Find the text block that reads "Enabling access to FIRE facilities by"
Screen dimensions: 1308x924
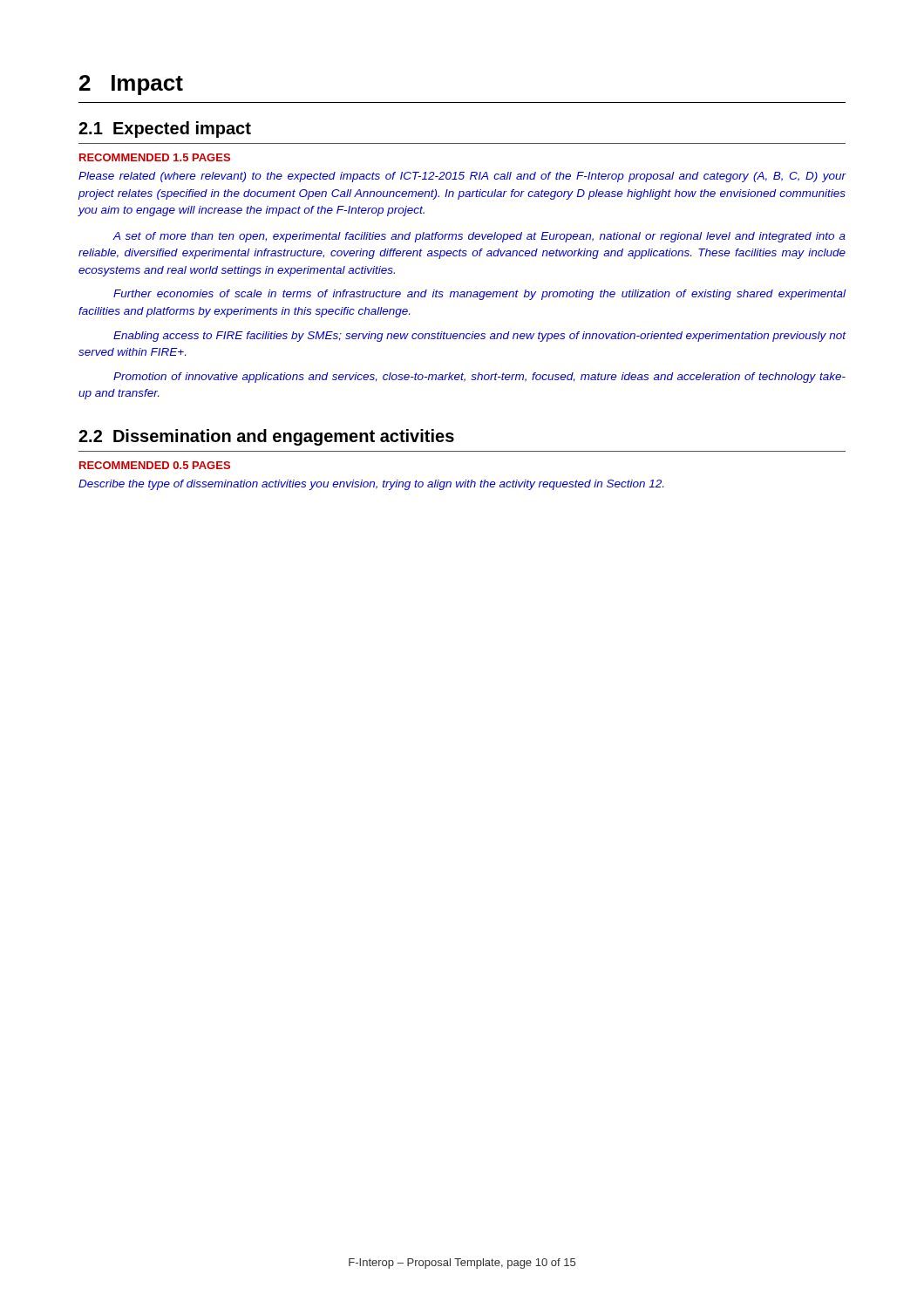pos(462,343)
